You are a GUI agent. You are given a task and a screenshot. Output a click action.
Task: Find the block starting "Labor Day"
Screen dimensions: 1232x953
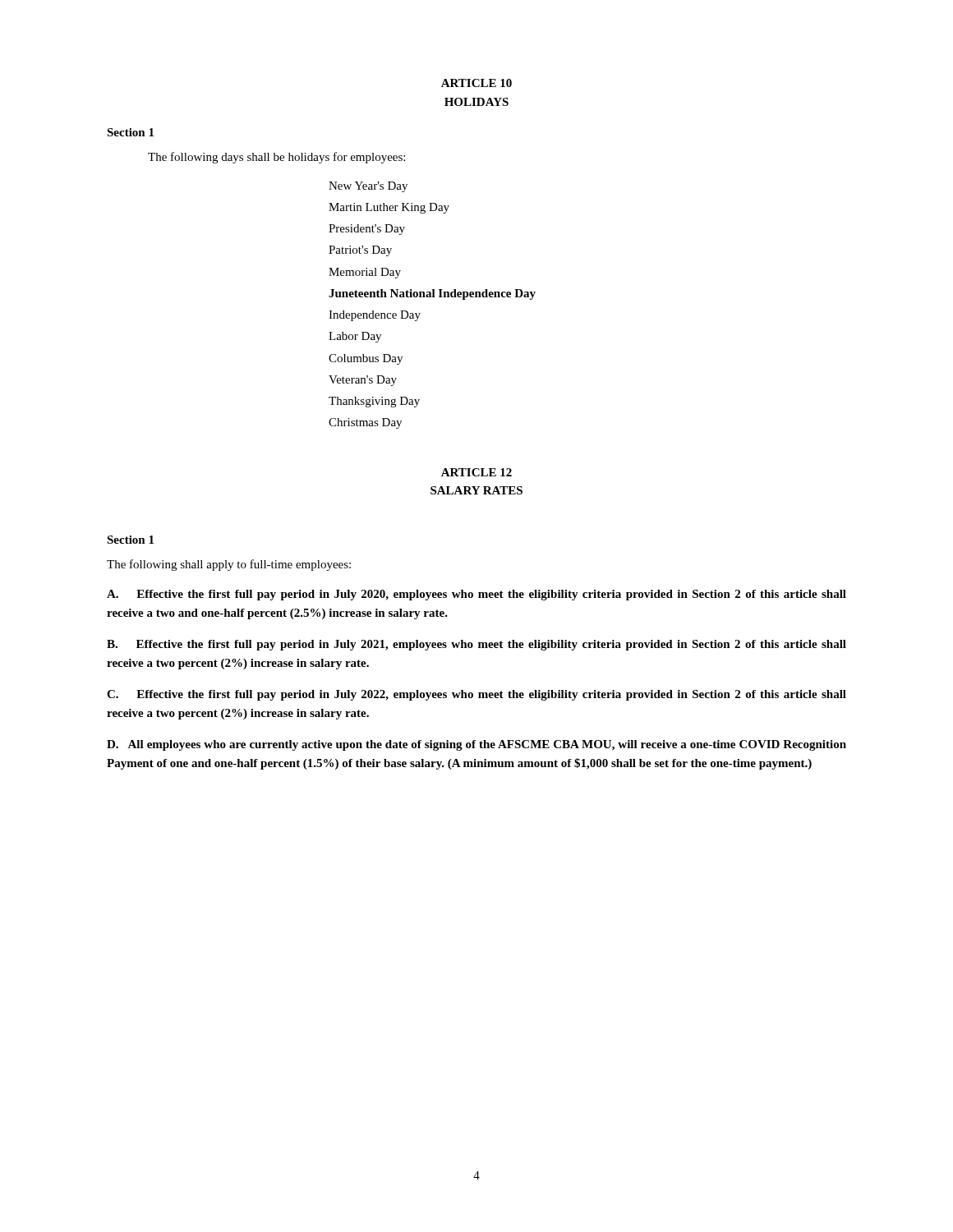pyautogui.click(x=355, y=336)
